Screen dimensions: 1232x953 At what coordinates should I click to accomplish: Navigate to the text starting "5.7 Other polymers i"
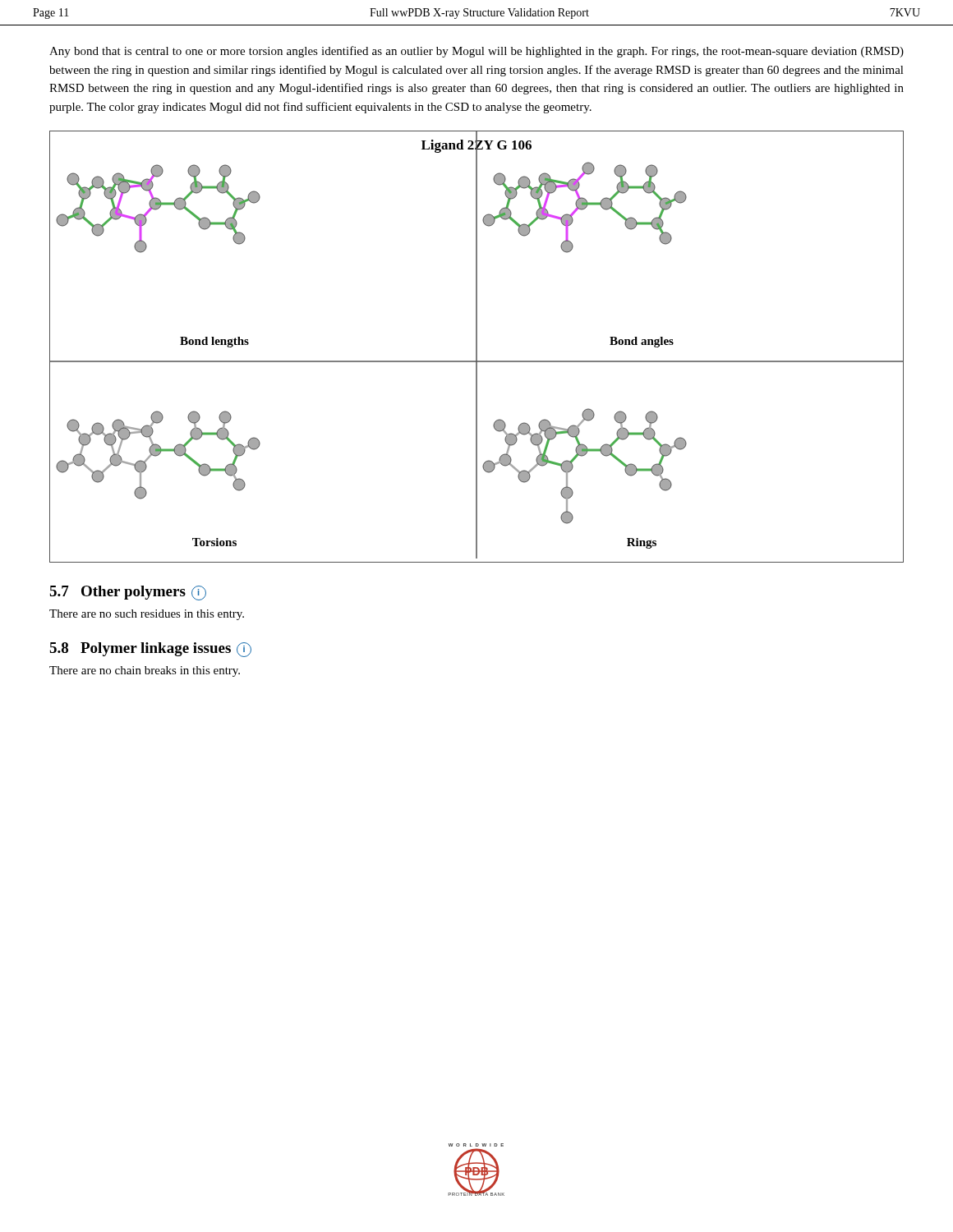[x=128, y=591]
